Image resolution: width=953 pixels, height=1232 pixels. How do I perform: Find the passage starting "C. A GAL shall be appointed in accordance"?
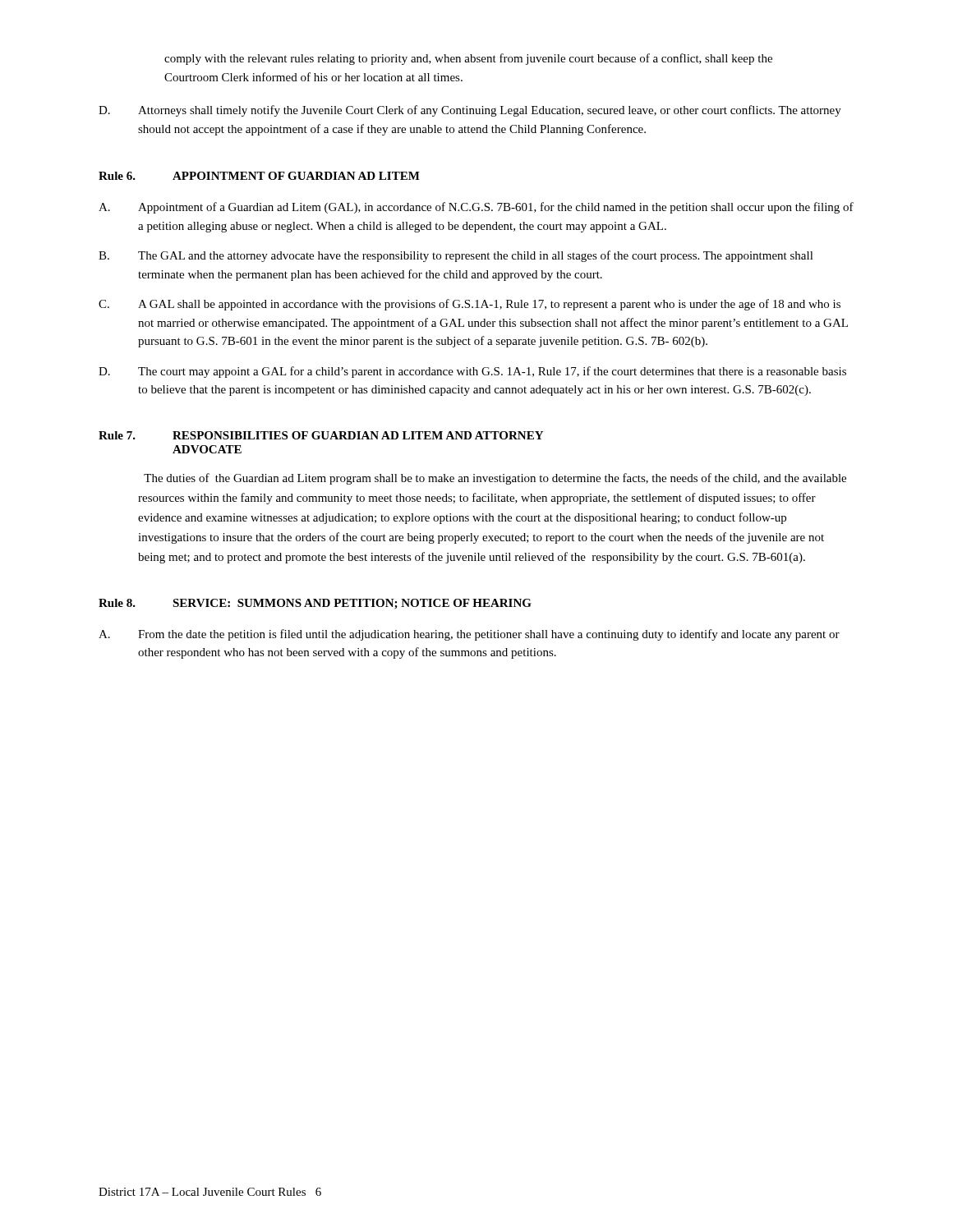476,323
